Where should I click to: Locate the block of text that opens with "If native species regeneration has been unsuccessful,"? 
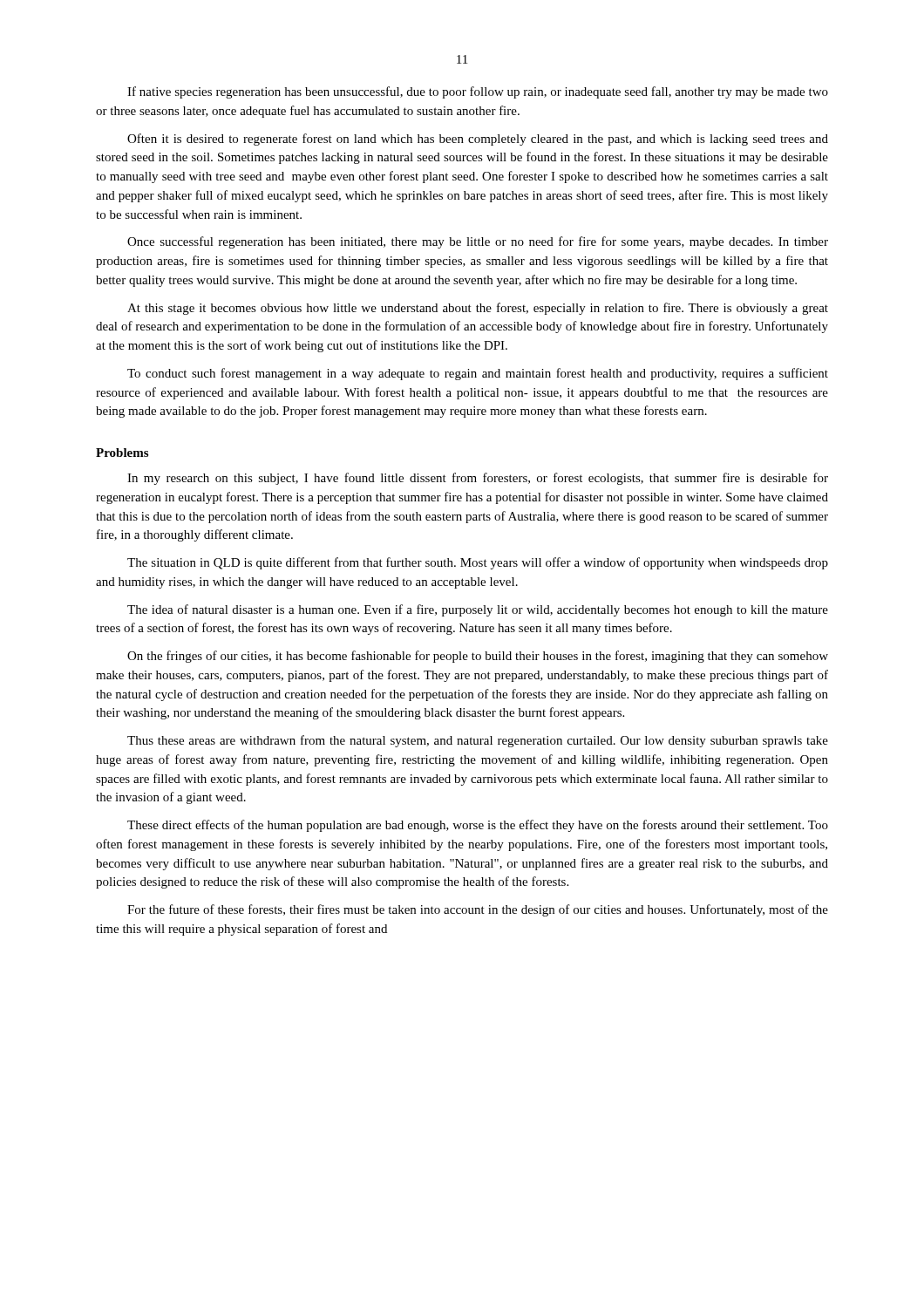point(462,102)
